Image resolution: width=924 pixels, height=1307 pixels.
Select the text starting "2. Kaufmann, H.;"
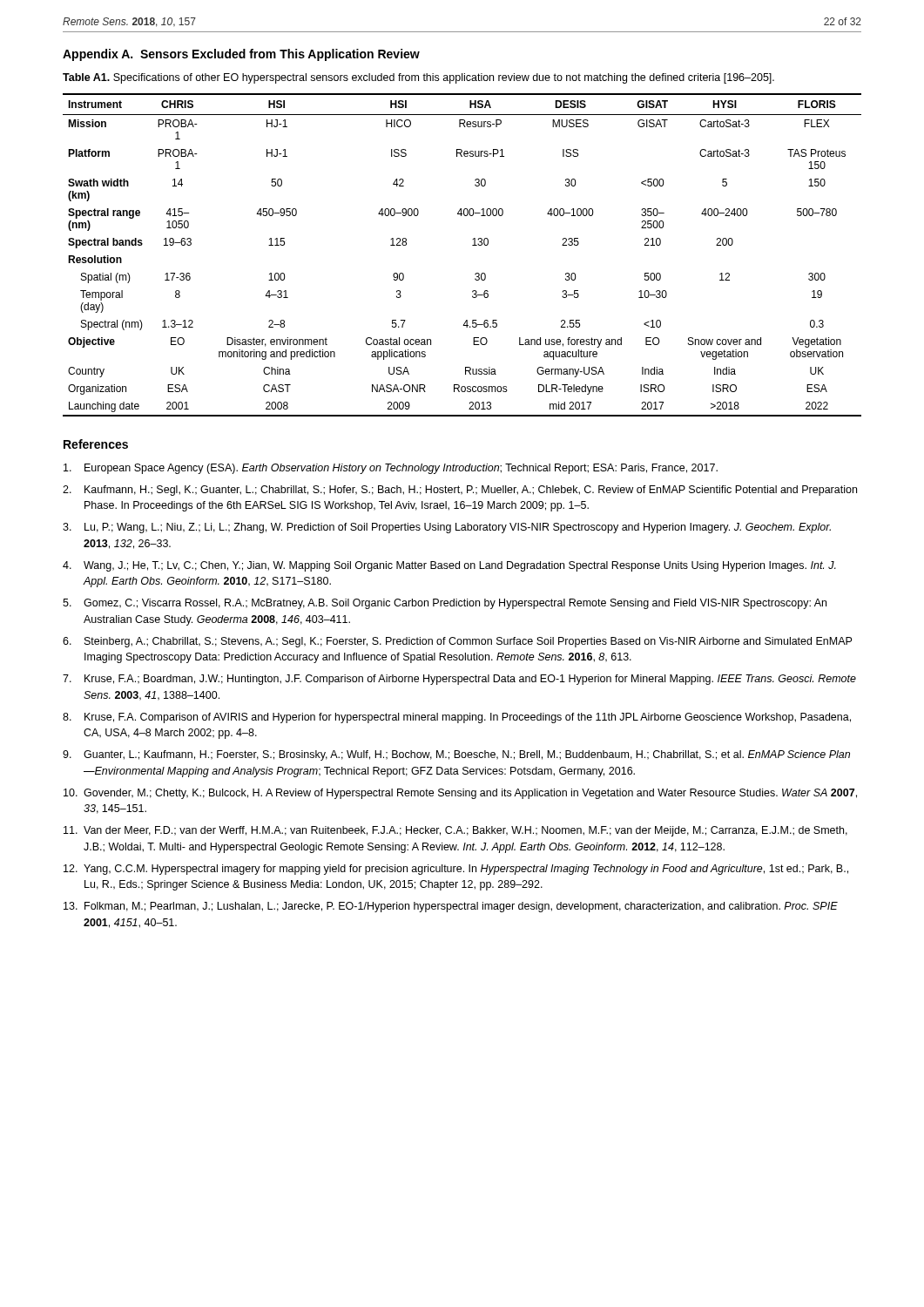click(x=462, y=498)
